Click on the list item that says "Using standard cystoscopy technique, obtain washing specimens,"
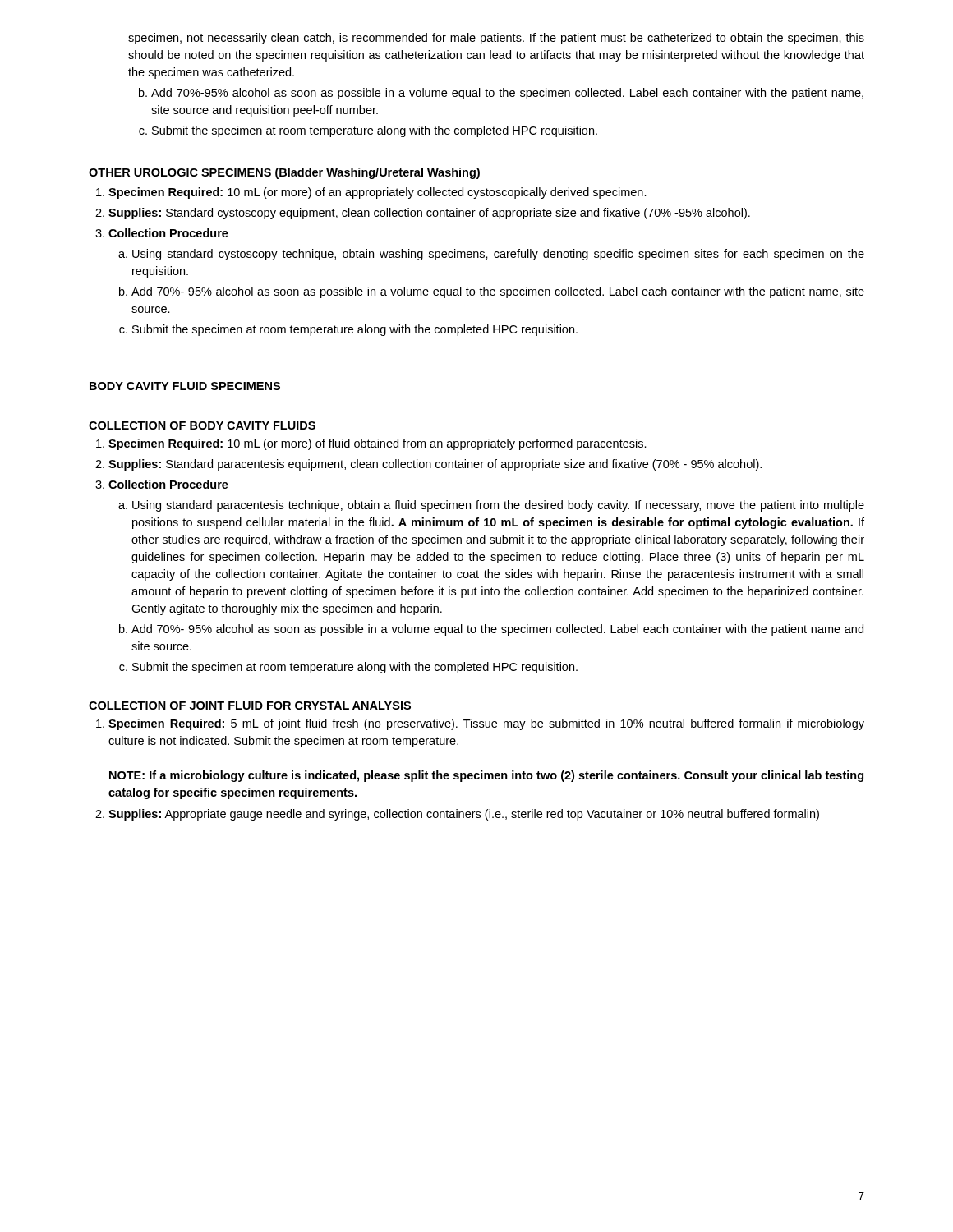Image resolution: width=953 pixels, height=1232 pixels. pos(498,263)
